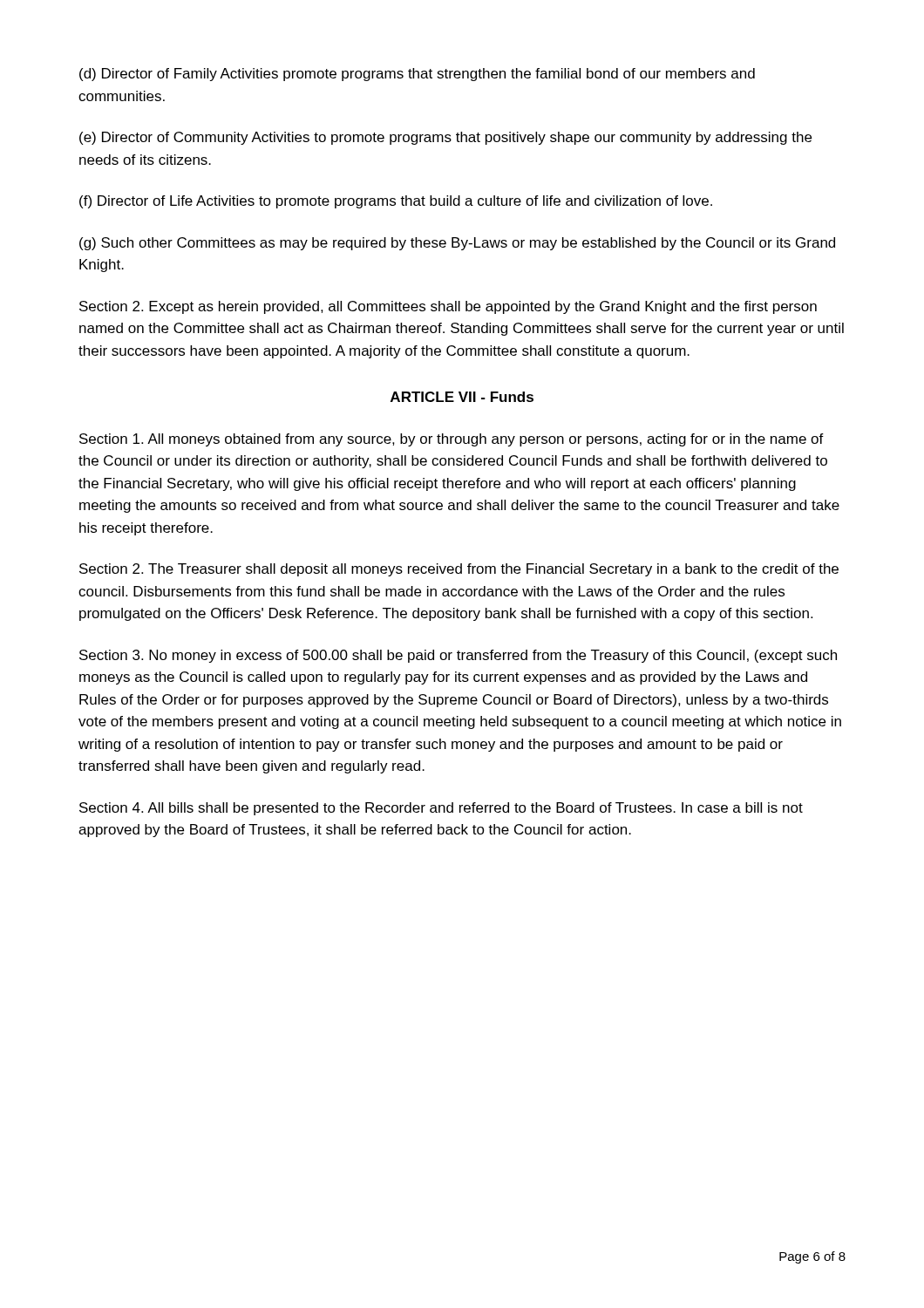This screenshot has width=924, height=1308.
Task: Locate the list item that says "(f) Director of Life Activities to promote programs"
Action: point(396,201)
